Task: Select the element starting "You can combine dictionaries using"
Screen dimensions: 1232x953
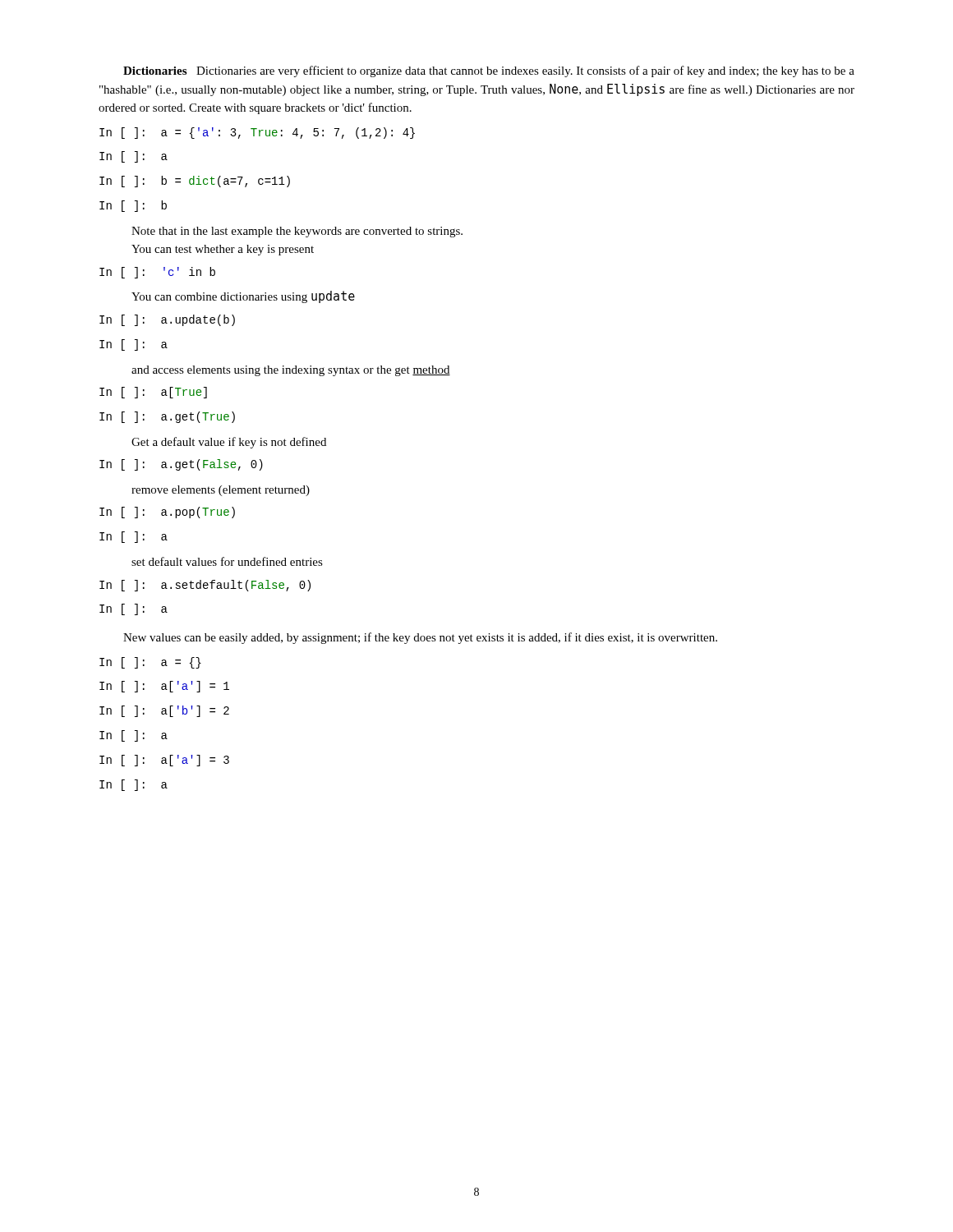Action: point(243,297)
